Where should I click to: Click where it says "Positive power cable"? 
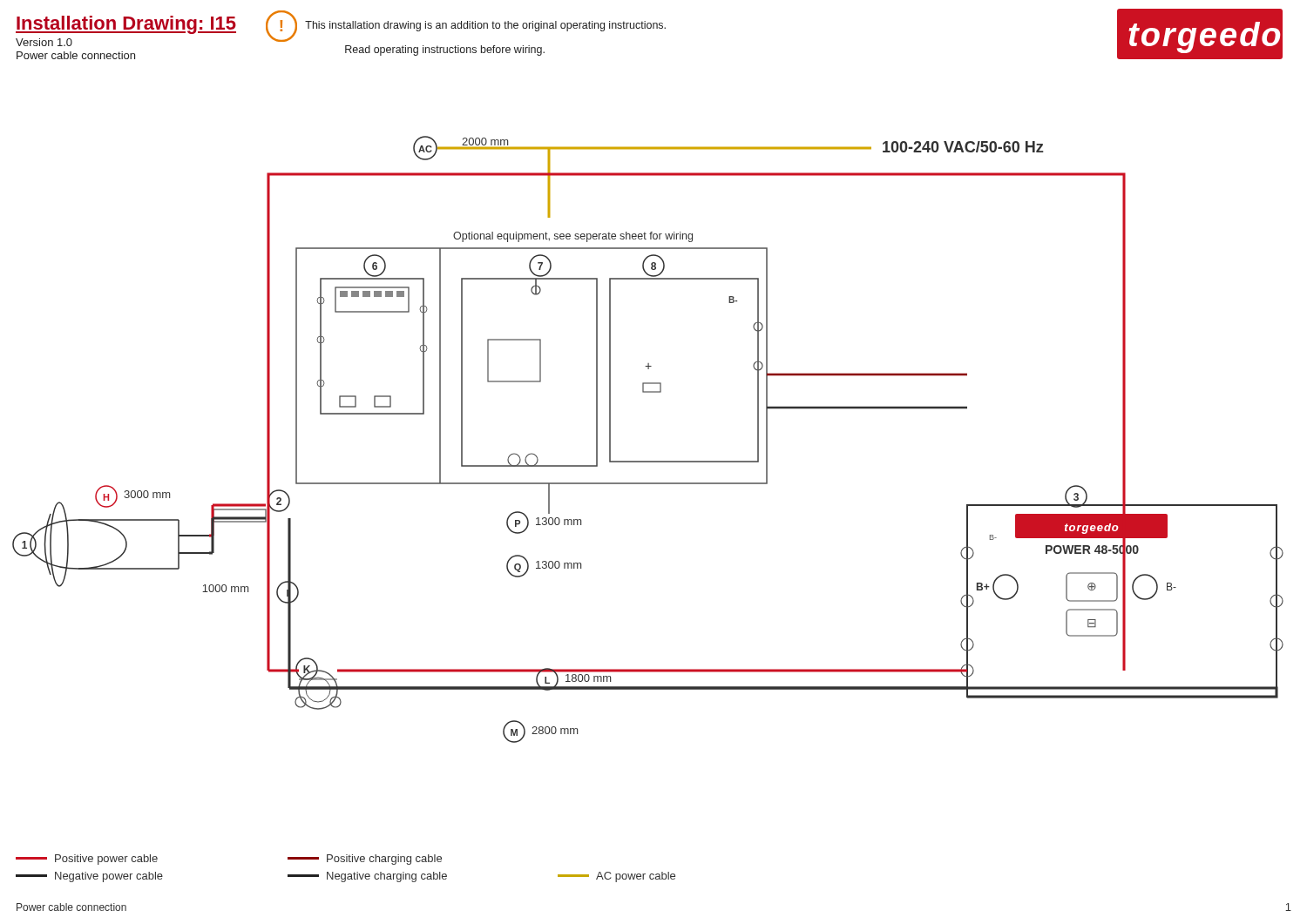click(87, 858)
